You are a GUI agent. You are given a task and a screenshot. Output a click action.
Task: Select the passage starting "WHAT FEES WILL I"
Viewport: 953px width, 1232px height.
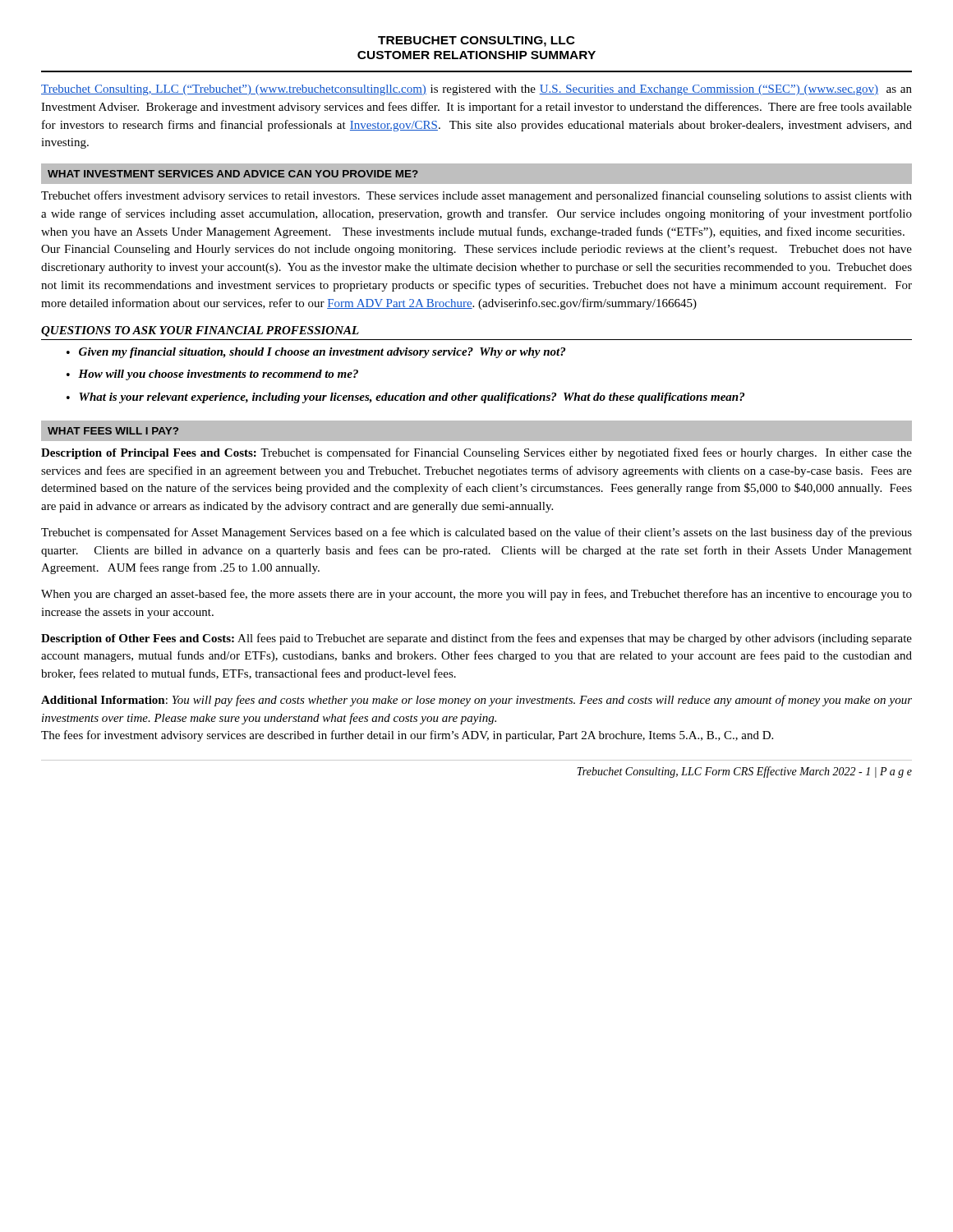coord(113,431)
